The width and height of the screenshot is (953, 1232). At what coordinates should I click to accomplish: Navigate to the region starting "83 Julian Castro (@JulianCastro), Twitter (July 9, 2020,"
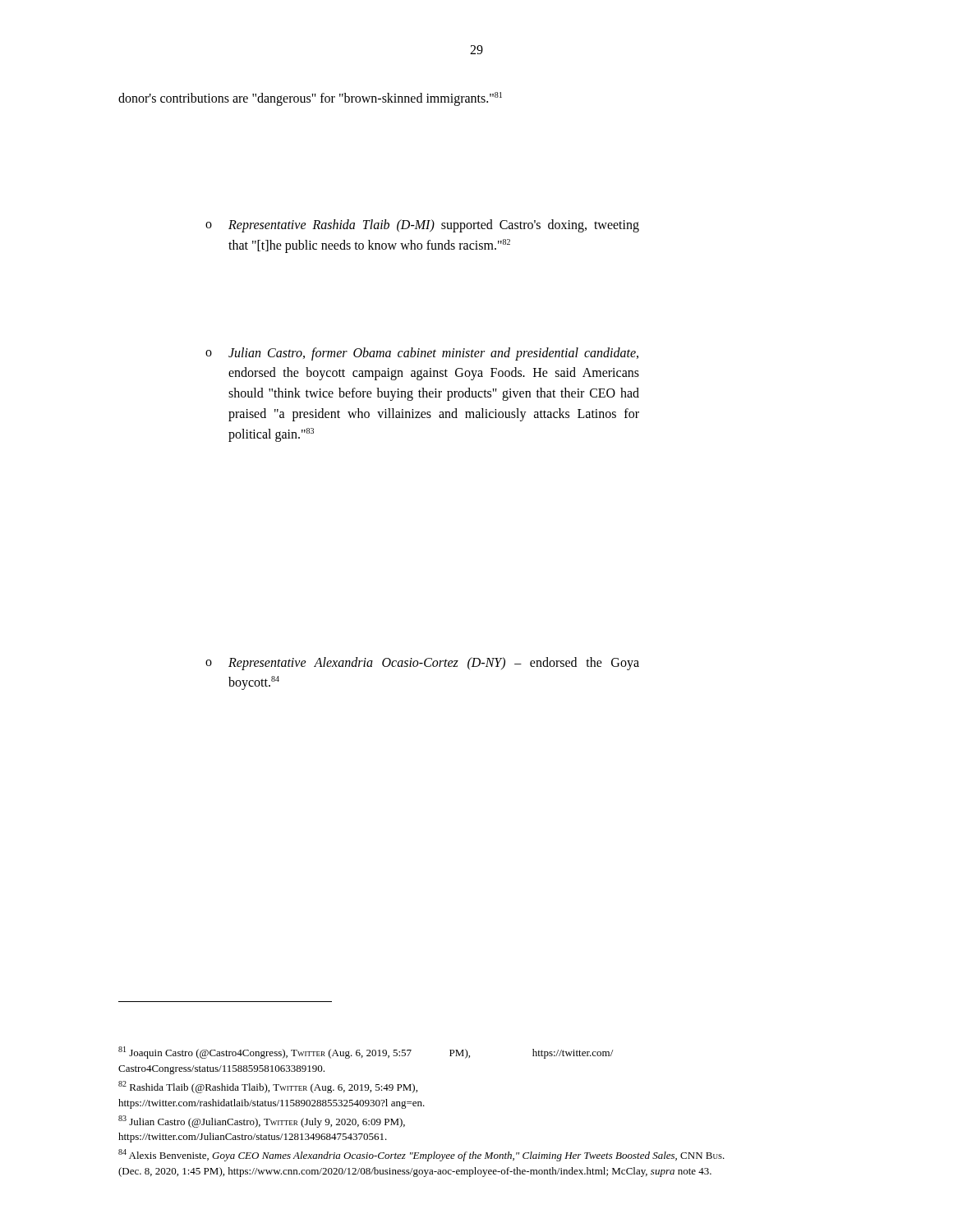tap(262, 1129)
